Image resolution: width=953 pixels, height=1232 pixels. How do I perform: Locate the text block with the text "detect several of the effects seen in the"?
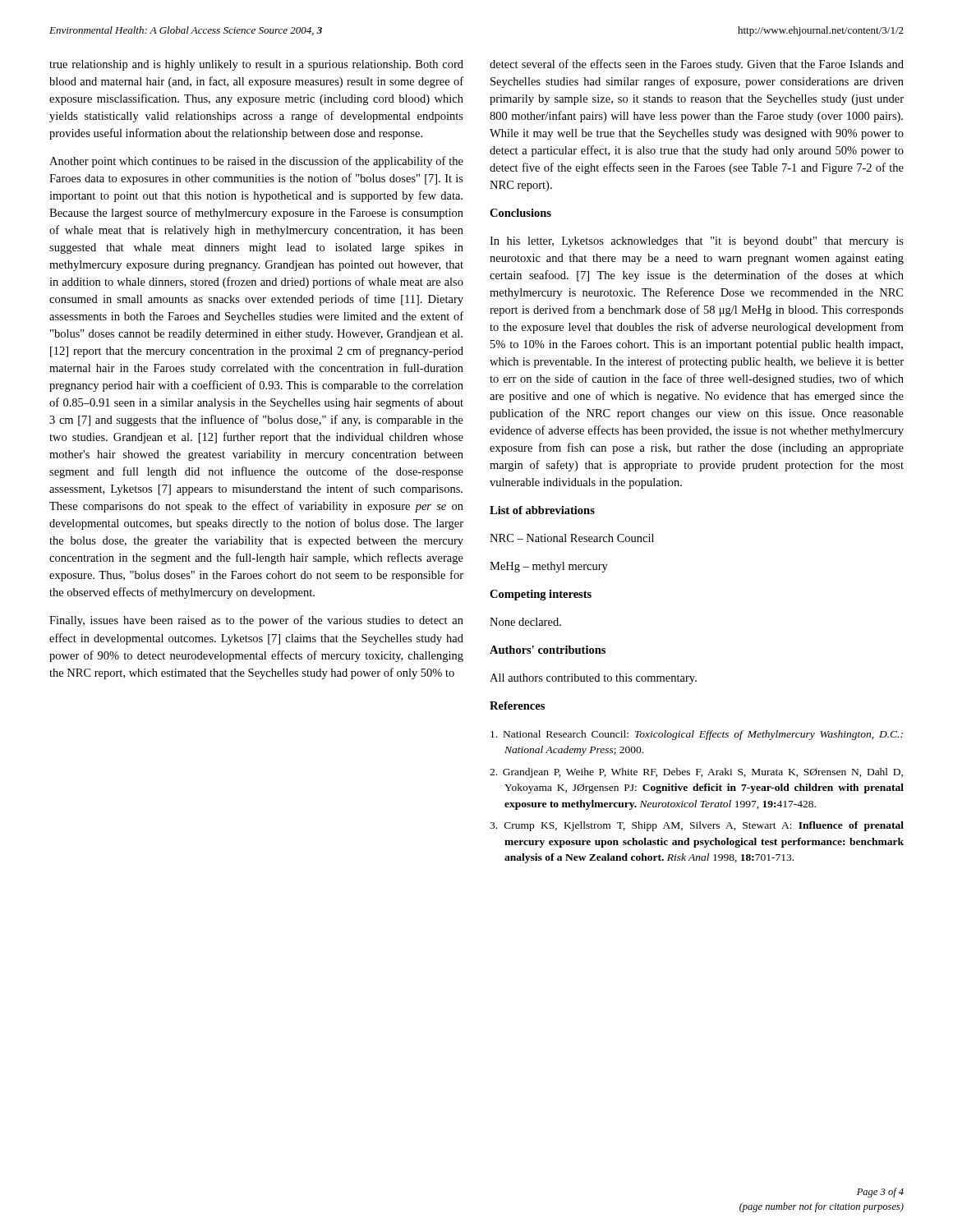pyautogui.click(x=697, y=125)
